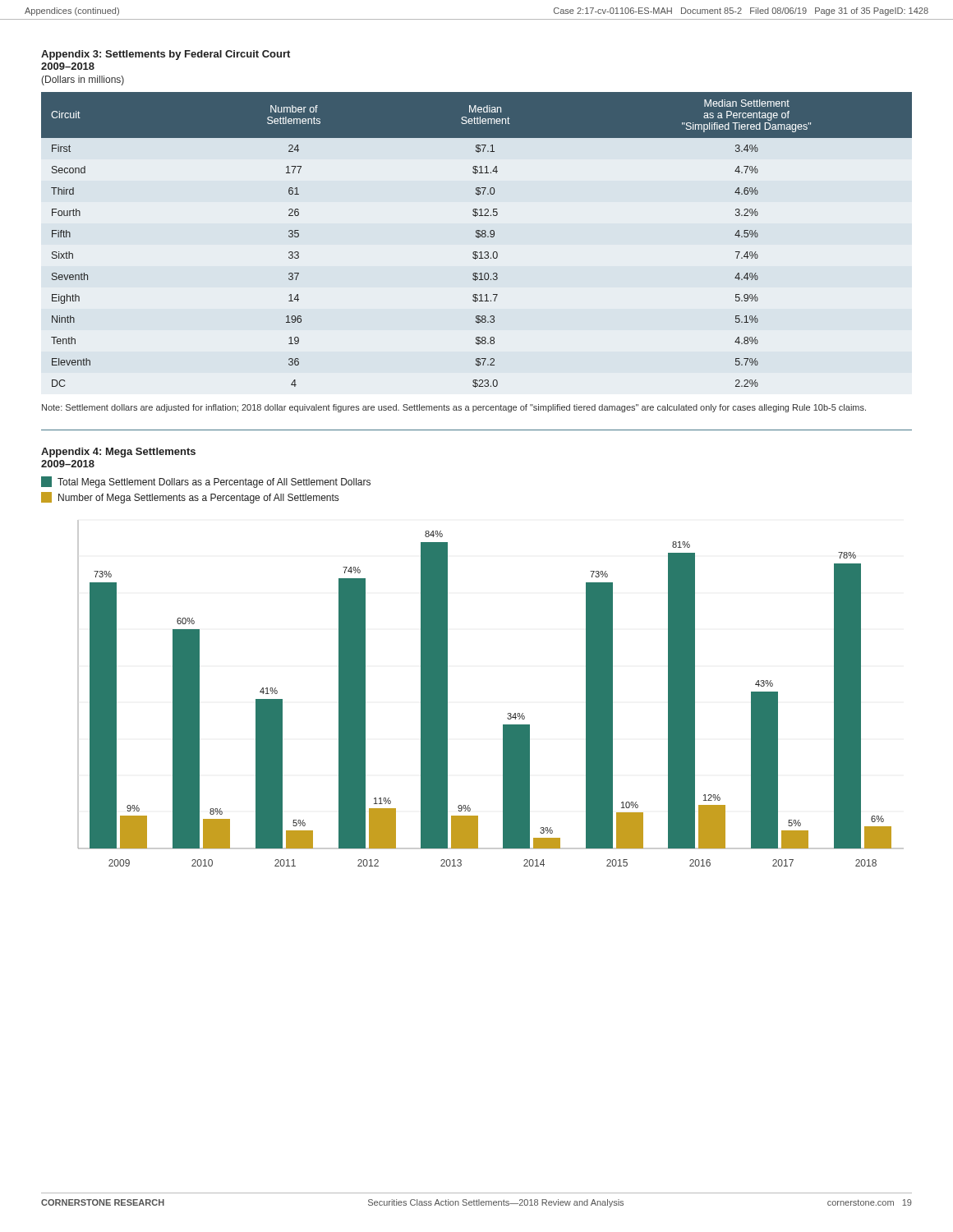
Task: Find the region starting "Appendix 3: Settlements by Federal Circuit"
Action: coord(166,55)
